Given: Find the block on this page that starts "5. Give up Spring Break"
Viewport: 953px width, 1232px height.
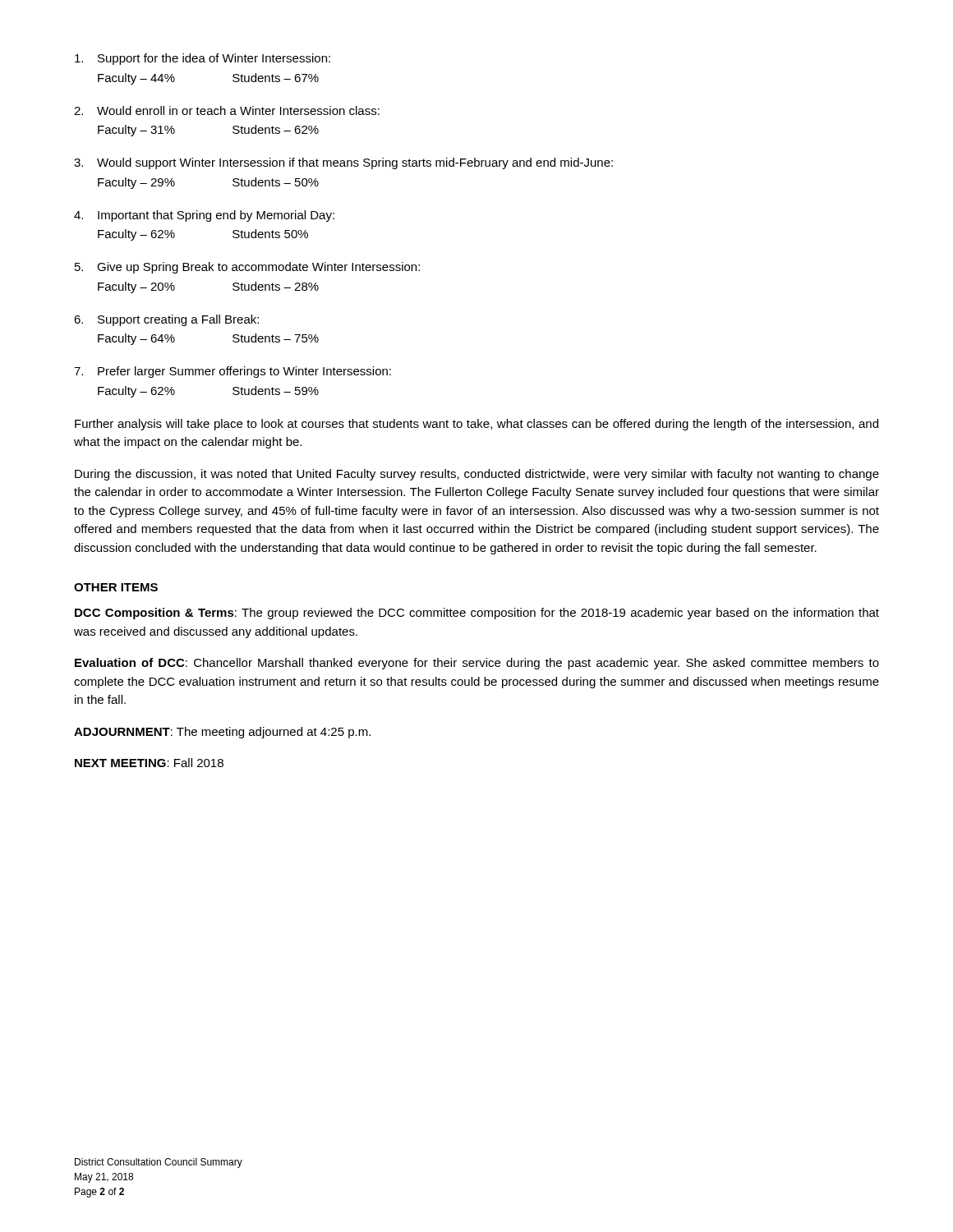Looking at the screenshot, I should tap(247, 268).
